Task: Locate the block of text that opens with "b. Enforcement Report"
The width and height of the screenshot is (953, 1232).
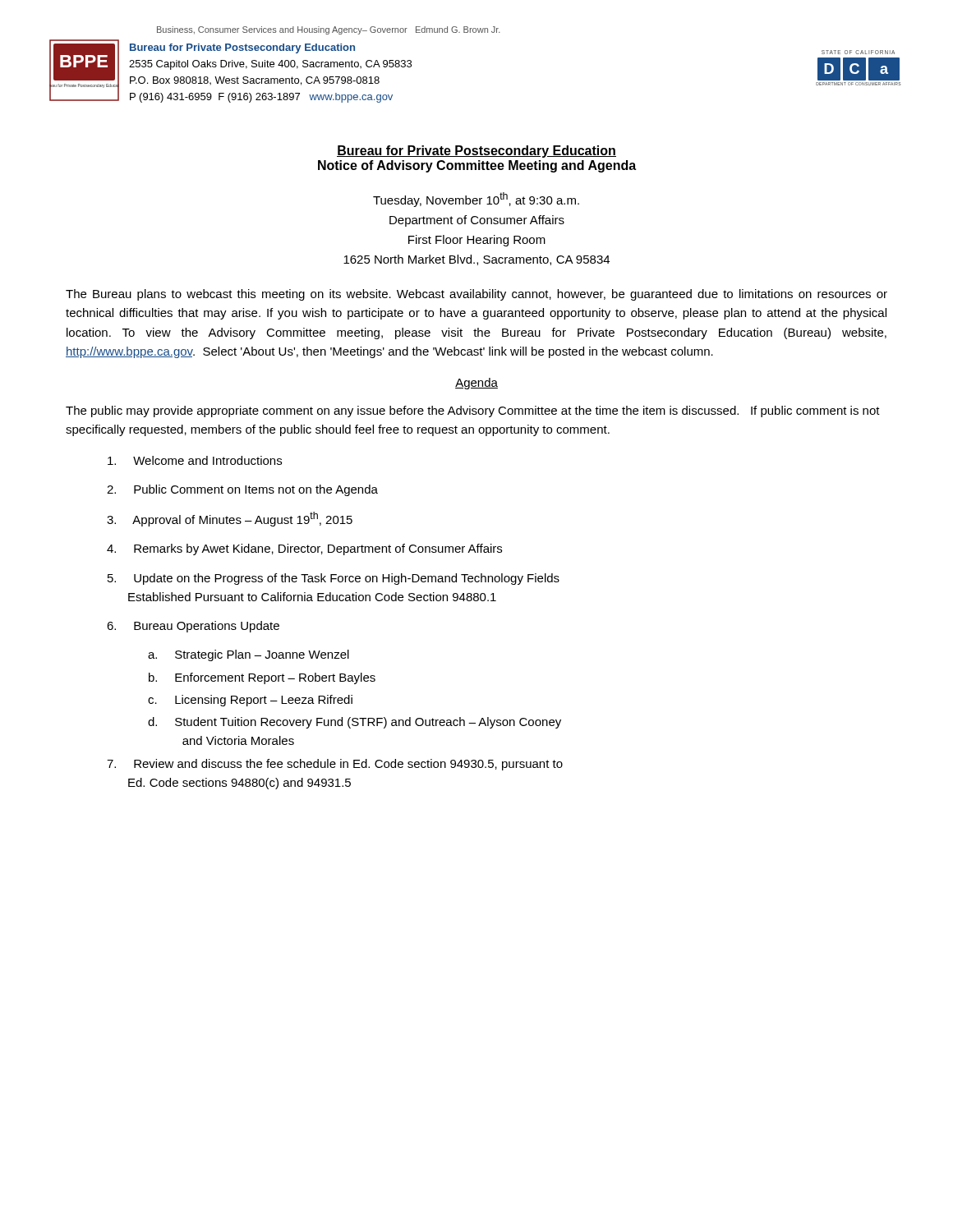Action: pyautogui.click(x=262, y=677)
